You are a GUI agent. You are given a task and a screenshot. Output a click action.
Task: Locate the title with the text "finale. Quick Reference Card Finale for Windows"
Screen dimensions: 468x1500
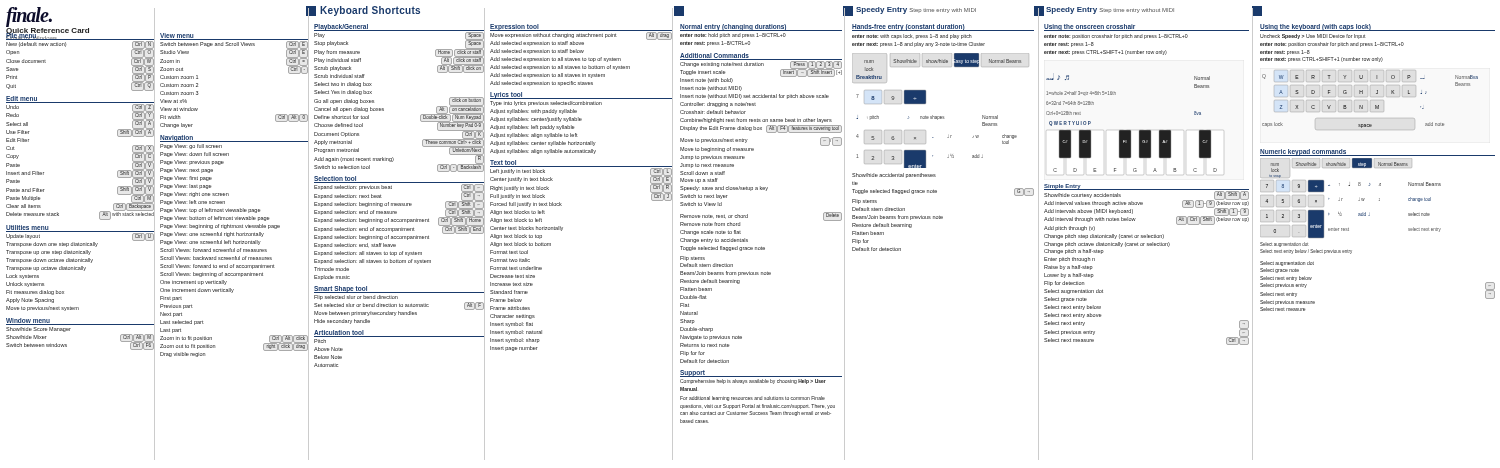tap(79, 23)
